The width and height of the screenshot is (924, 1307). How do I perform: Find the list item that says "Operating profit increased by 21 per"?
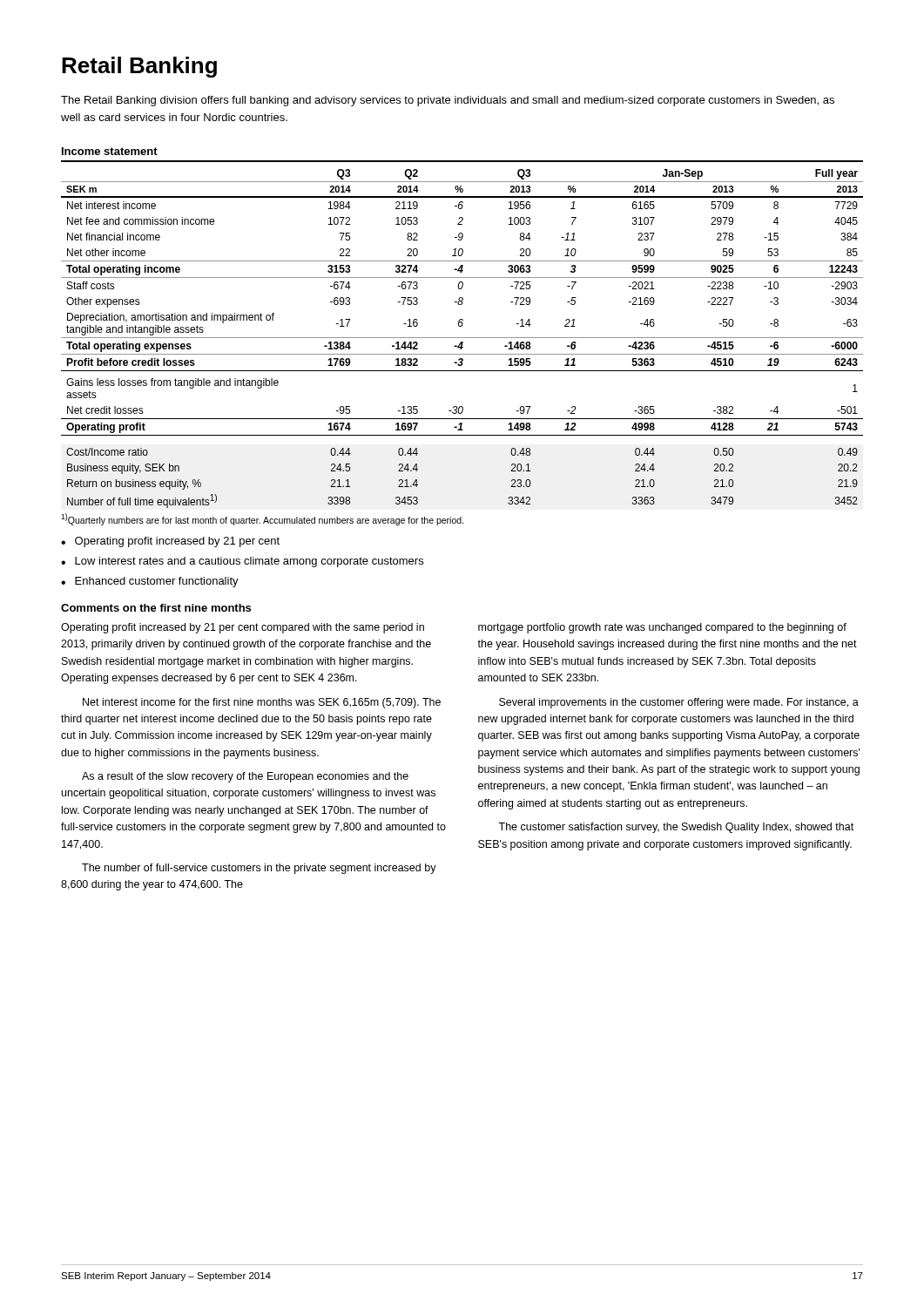(177, 540)
